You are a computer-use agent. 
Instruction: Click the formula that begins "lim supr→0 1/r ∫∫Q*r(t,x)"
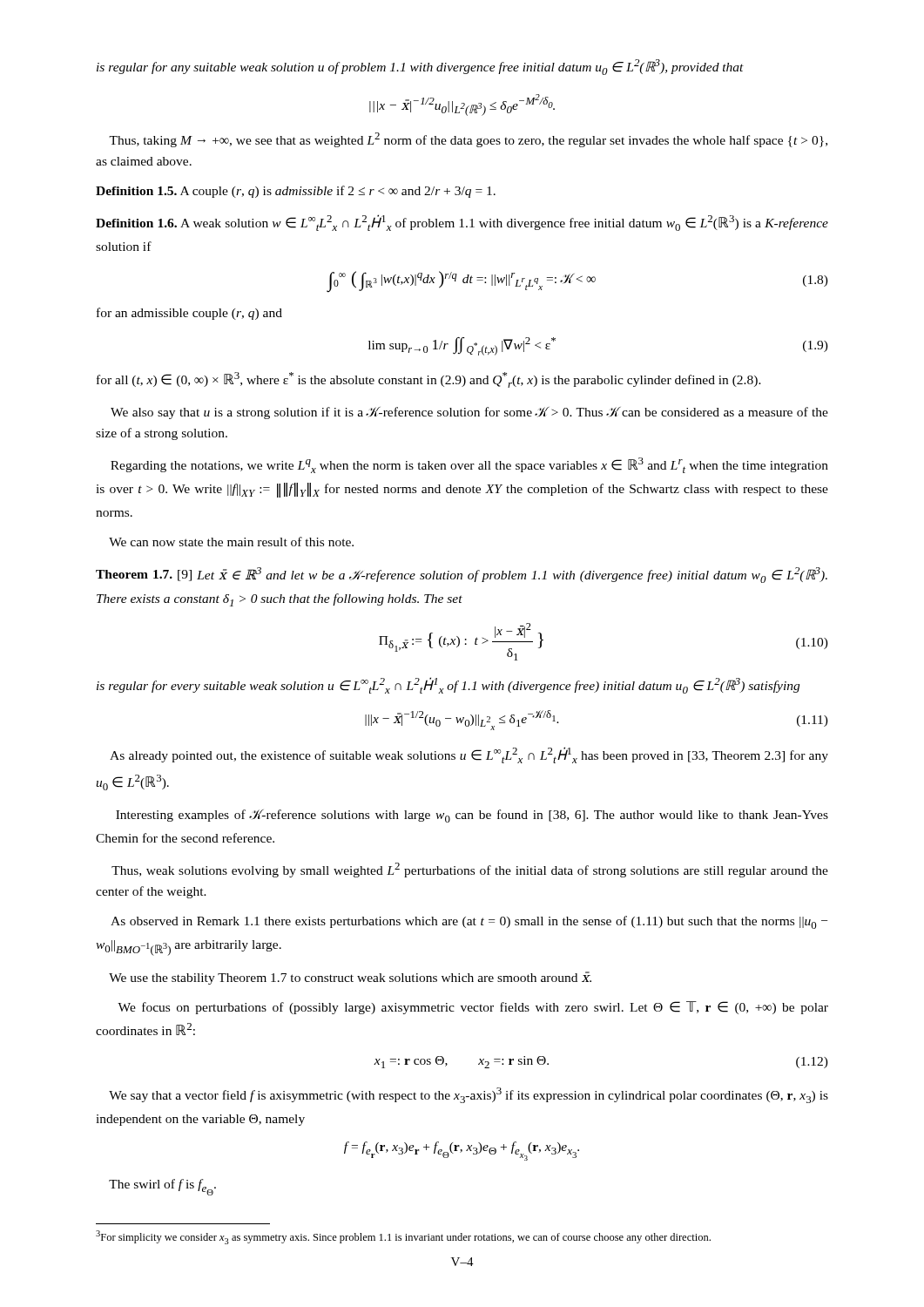pyautogui.click(x=457, y=346)
